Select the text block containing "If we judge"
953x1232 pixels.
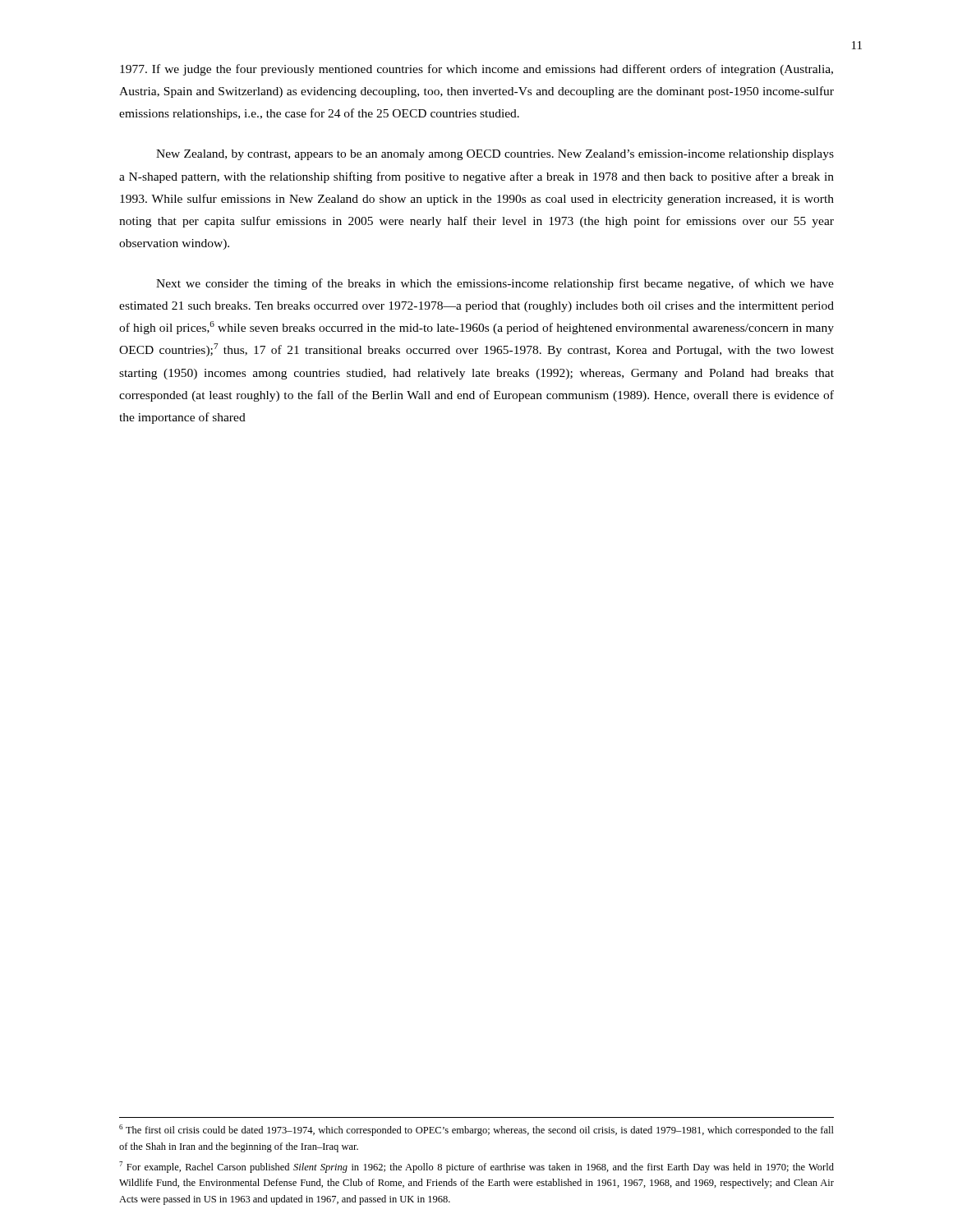point(476,91)
